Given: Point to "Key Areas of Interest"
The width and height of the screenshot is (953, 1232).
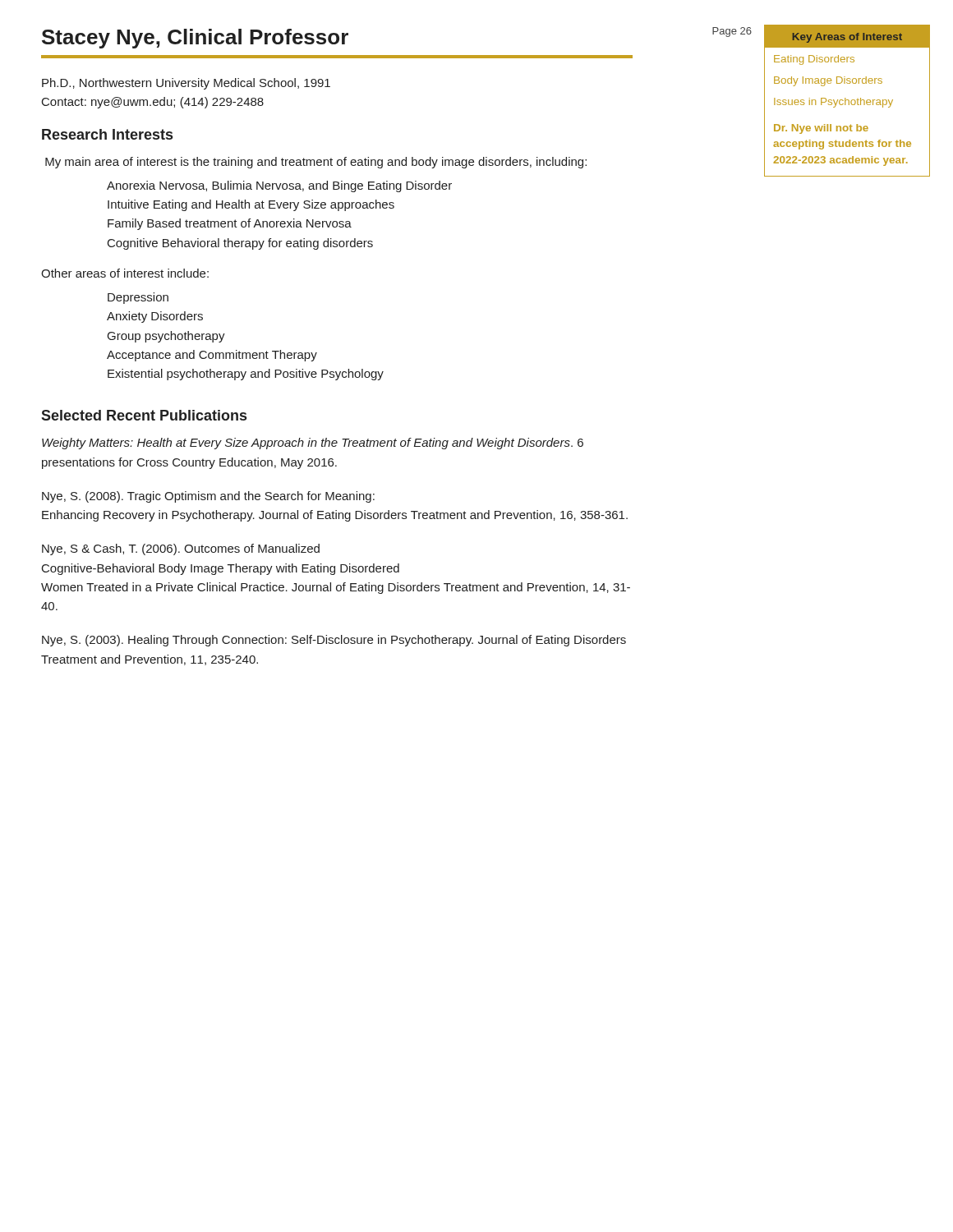Looking at the screenshot, I should tap(847, 37).
